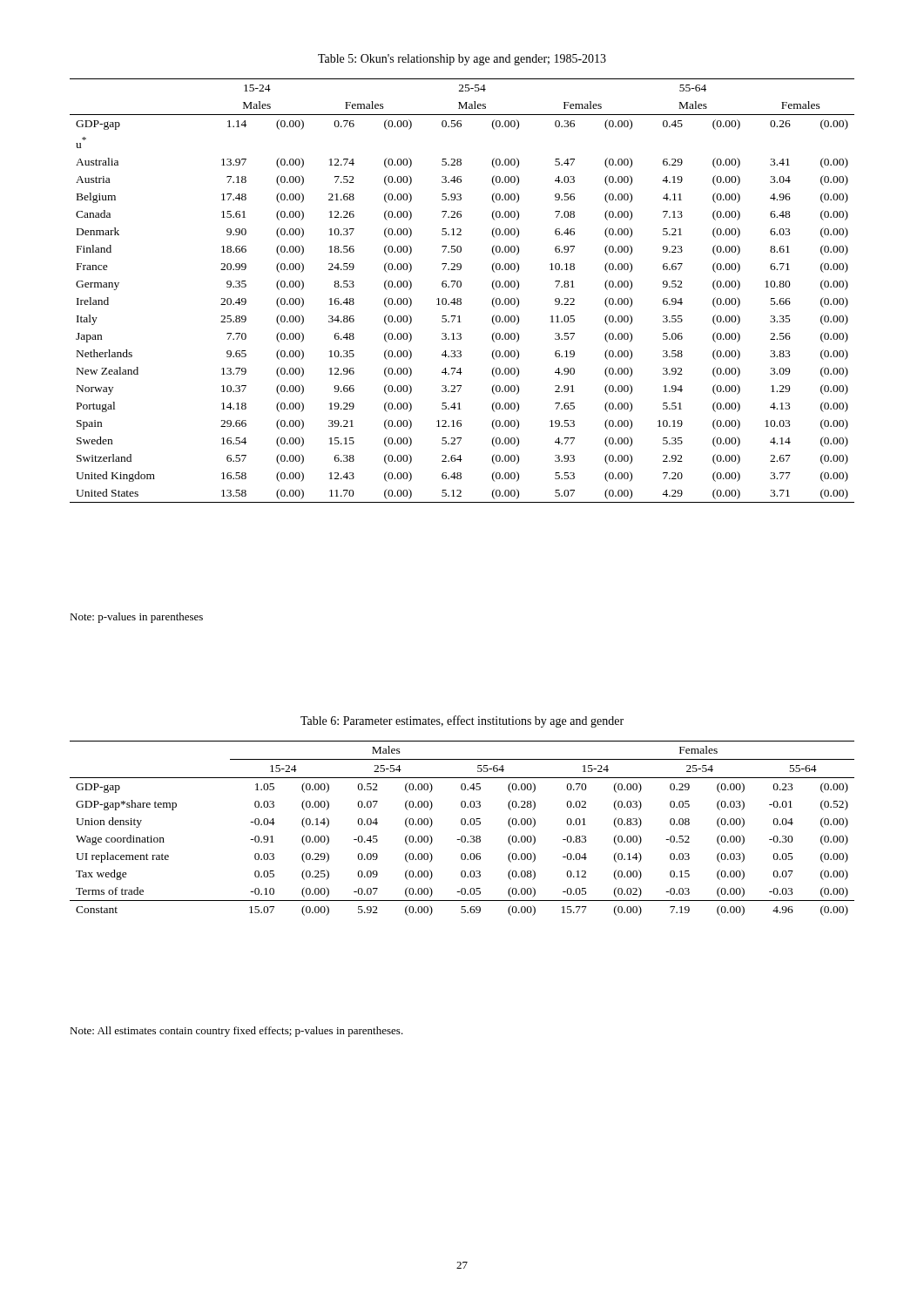The height and width of the screenshot is (1307, 924).
Task: Locate the block of text that opens with "Note: All estimates contain country fixed"
Action: pos(236,1030)
